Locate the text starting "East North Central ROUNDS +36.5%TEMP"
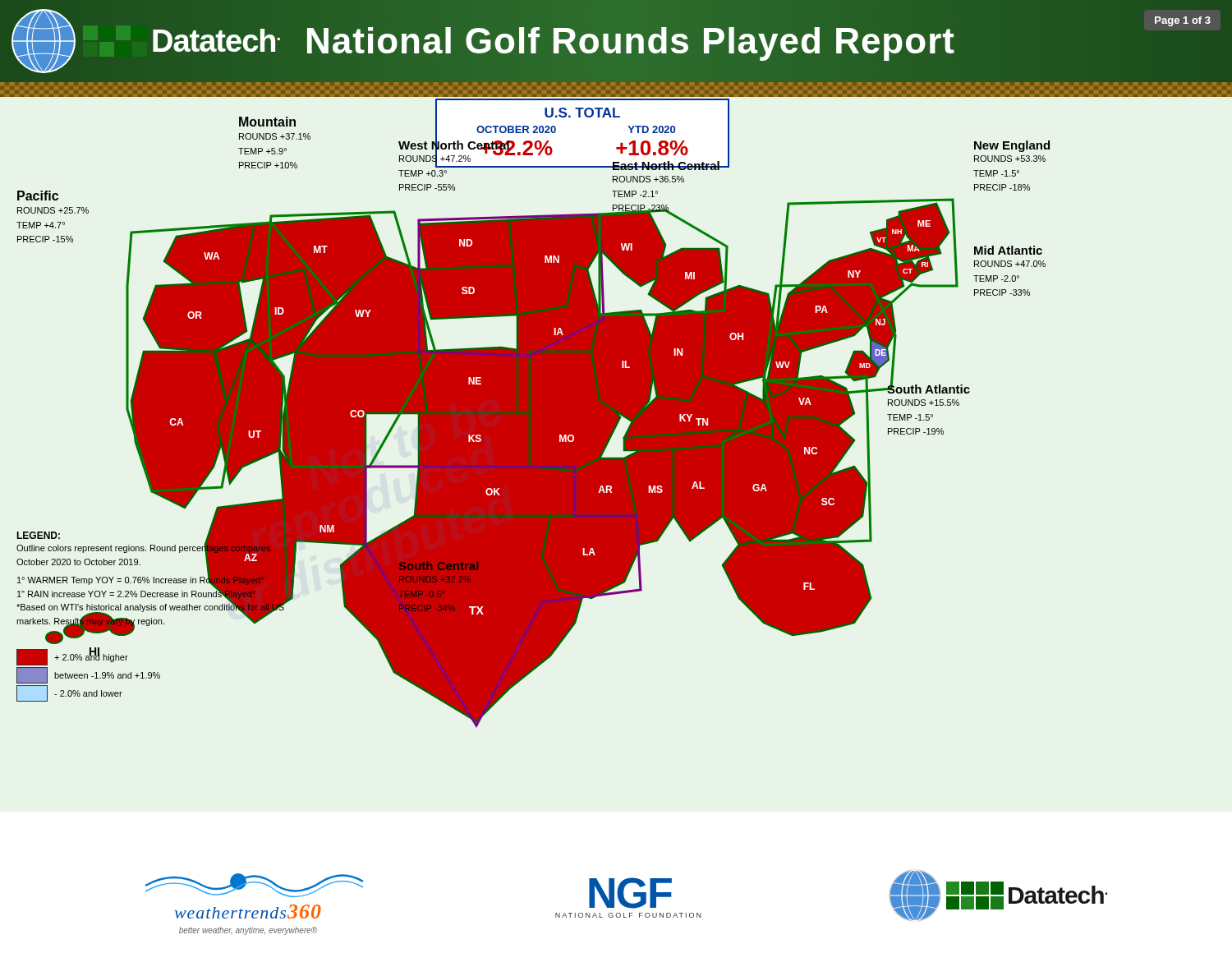This screenshot has width=1232, height=953. [x=666, y=187]
